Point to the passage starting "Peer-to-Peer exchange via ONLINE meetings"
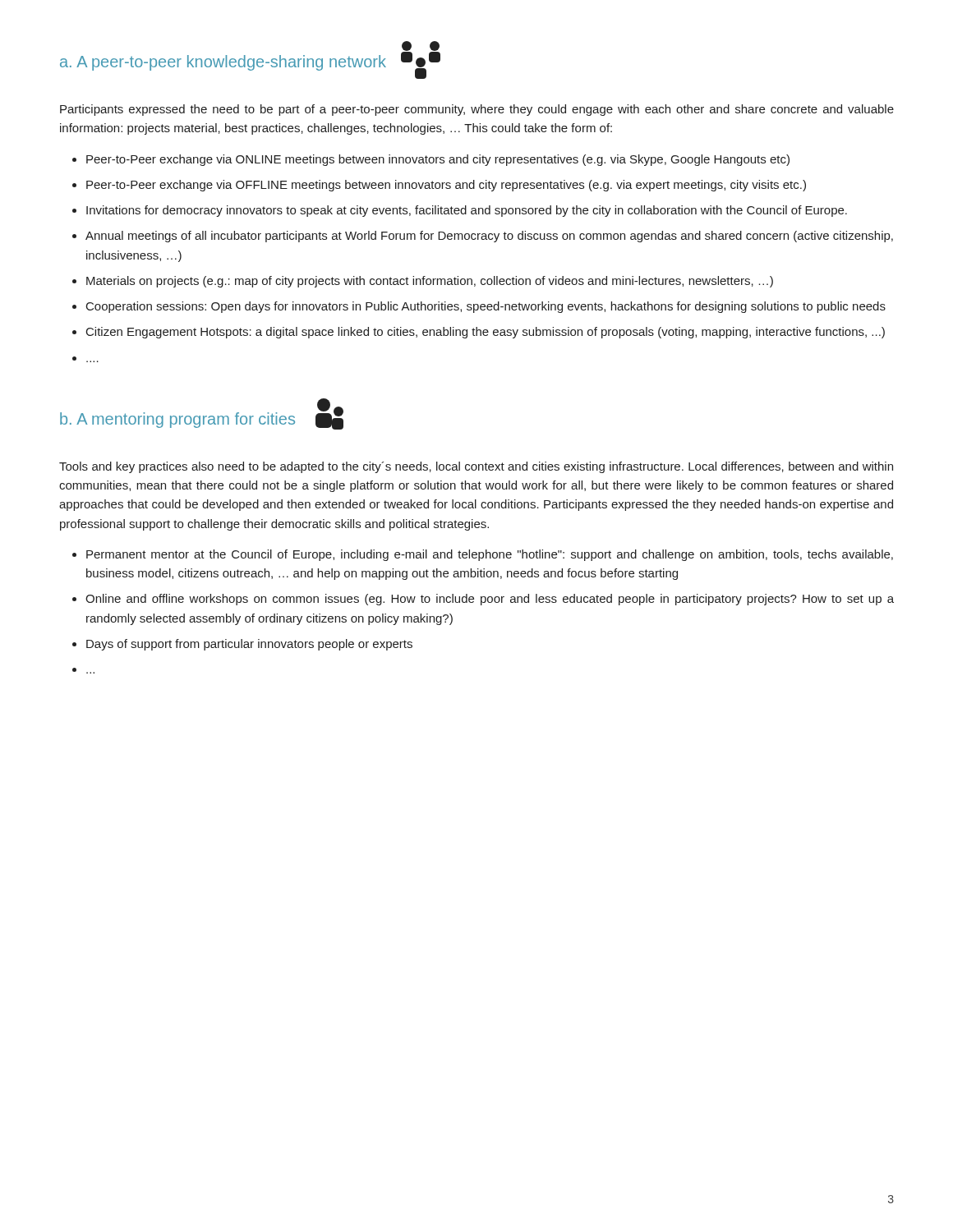Image resolution: width=953 pixels, height=1232 pixels. [x=431, y=160]
